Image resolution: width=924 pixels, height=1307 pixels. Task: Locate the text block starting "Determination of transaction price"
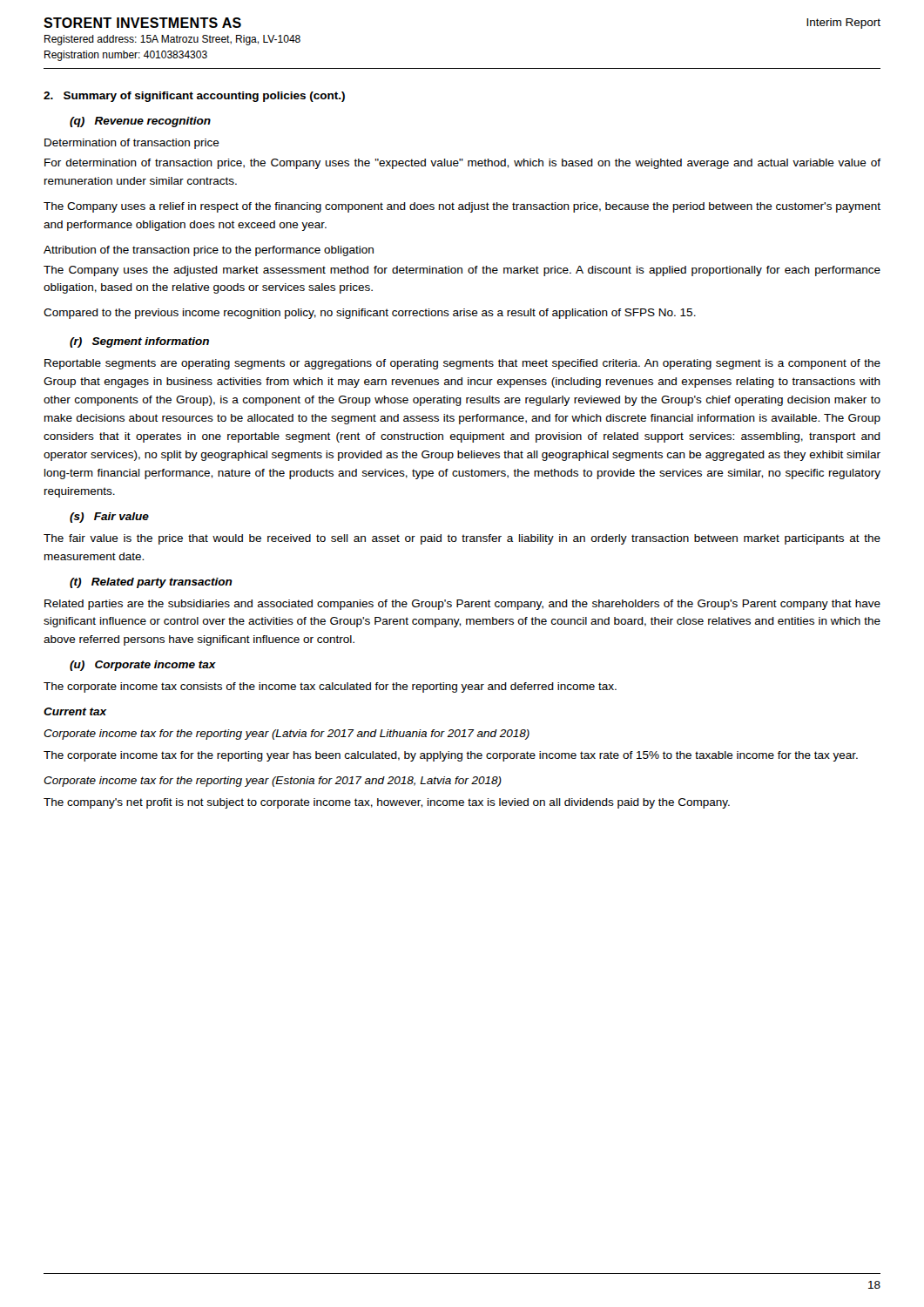[x=131, y=142]
